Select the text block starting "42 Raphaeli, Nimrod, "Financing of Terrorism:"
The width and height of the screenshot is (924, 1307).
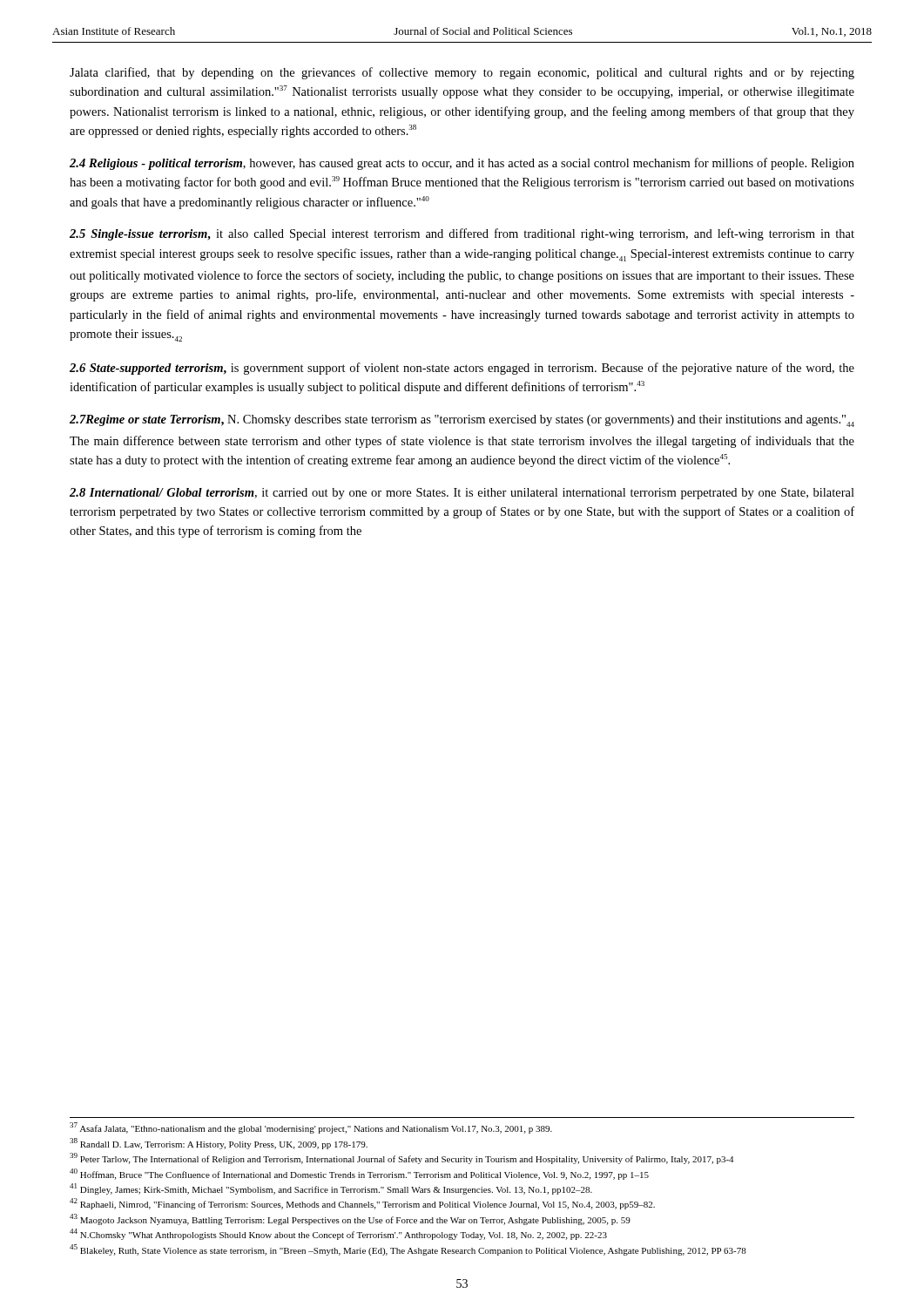coord(363,1204)
